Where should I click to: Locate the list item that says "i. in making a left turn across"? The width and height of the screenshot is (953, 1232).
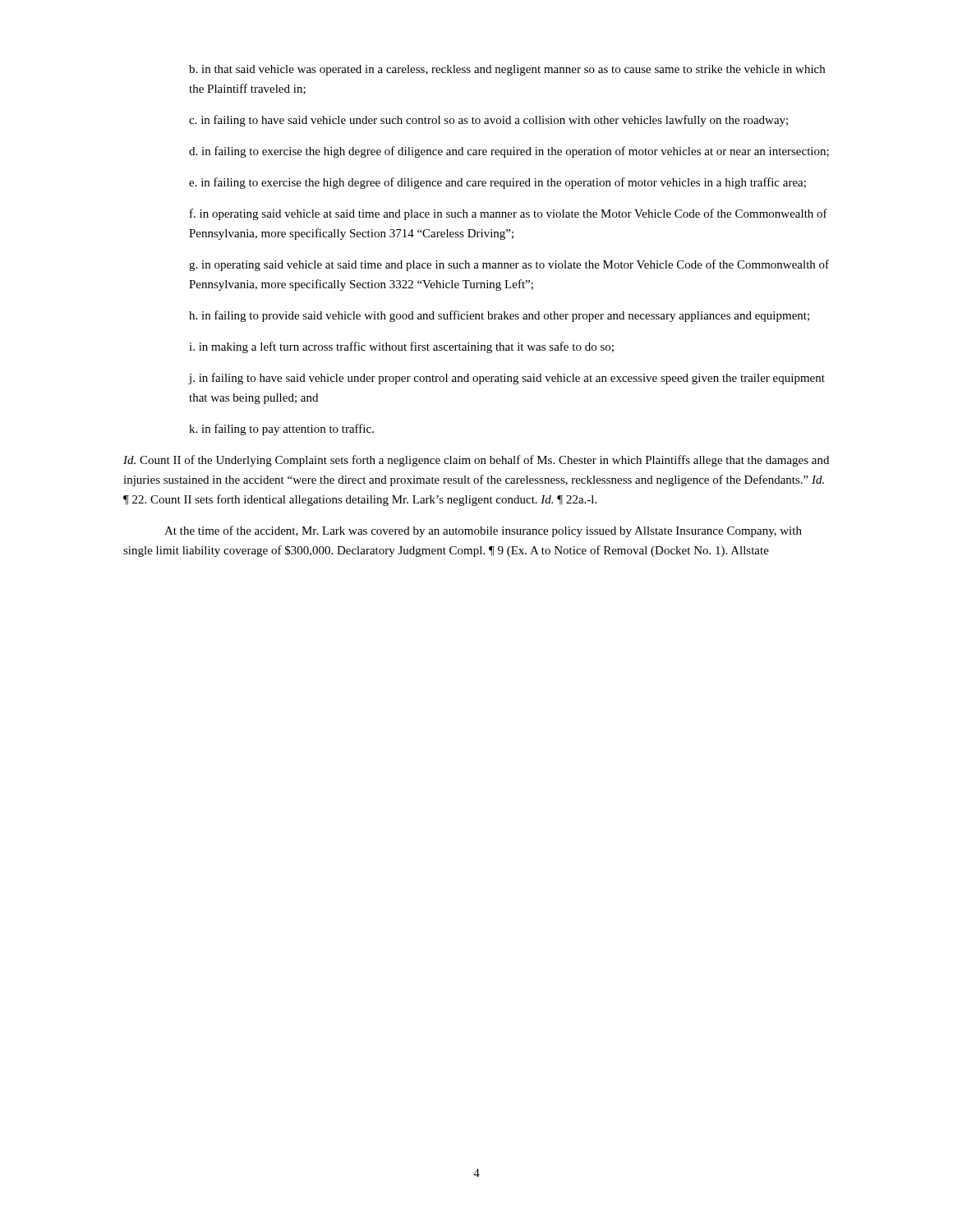509,347
